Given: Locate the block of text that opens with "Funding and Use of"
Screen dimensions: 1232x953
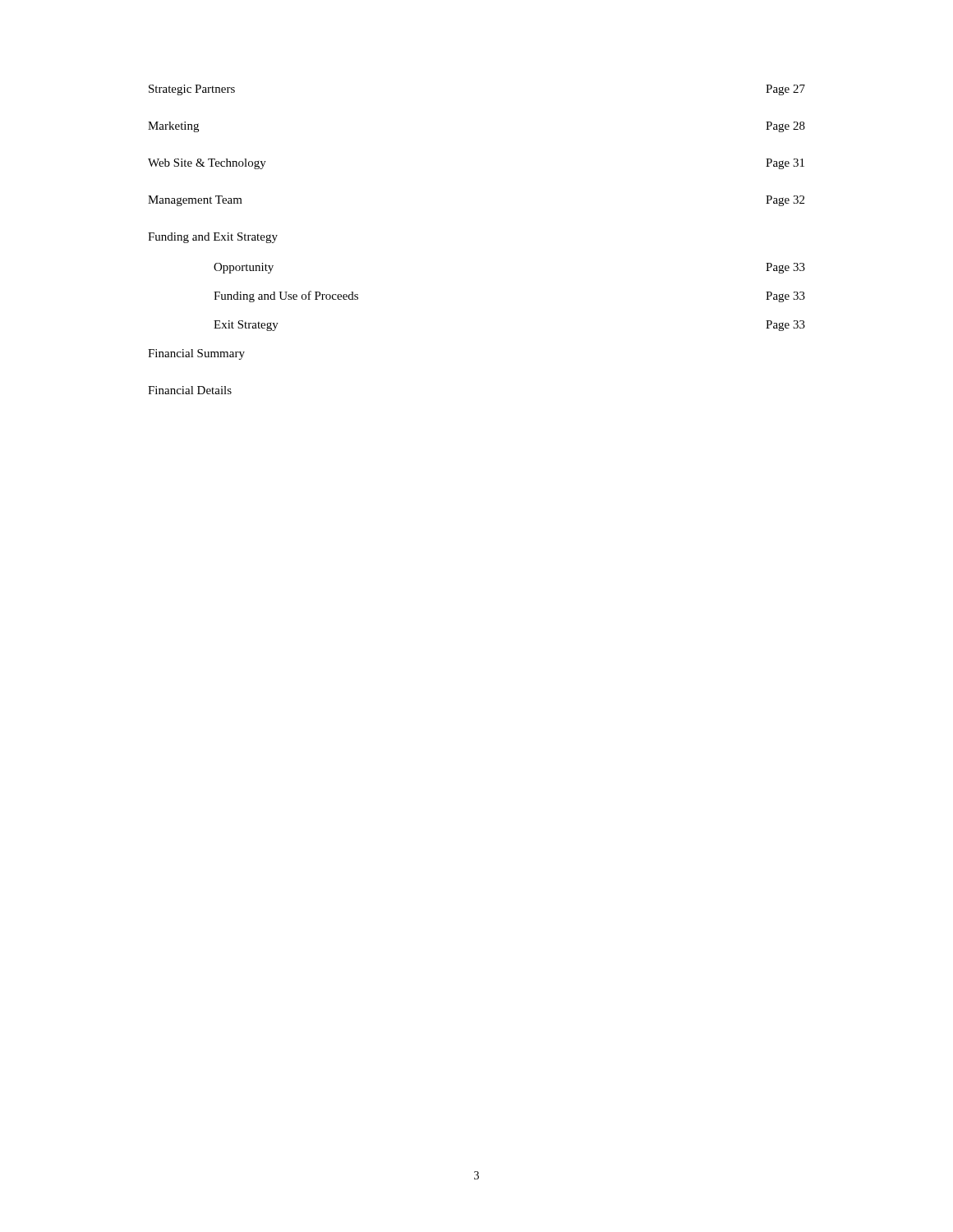Looking at the screenshot, I should 288,296.
